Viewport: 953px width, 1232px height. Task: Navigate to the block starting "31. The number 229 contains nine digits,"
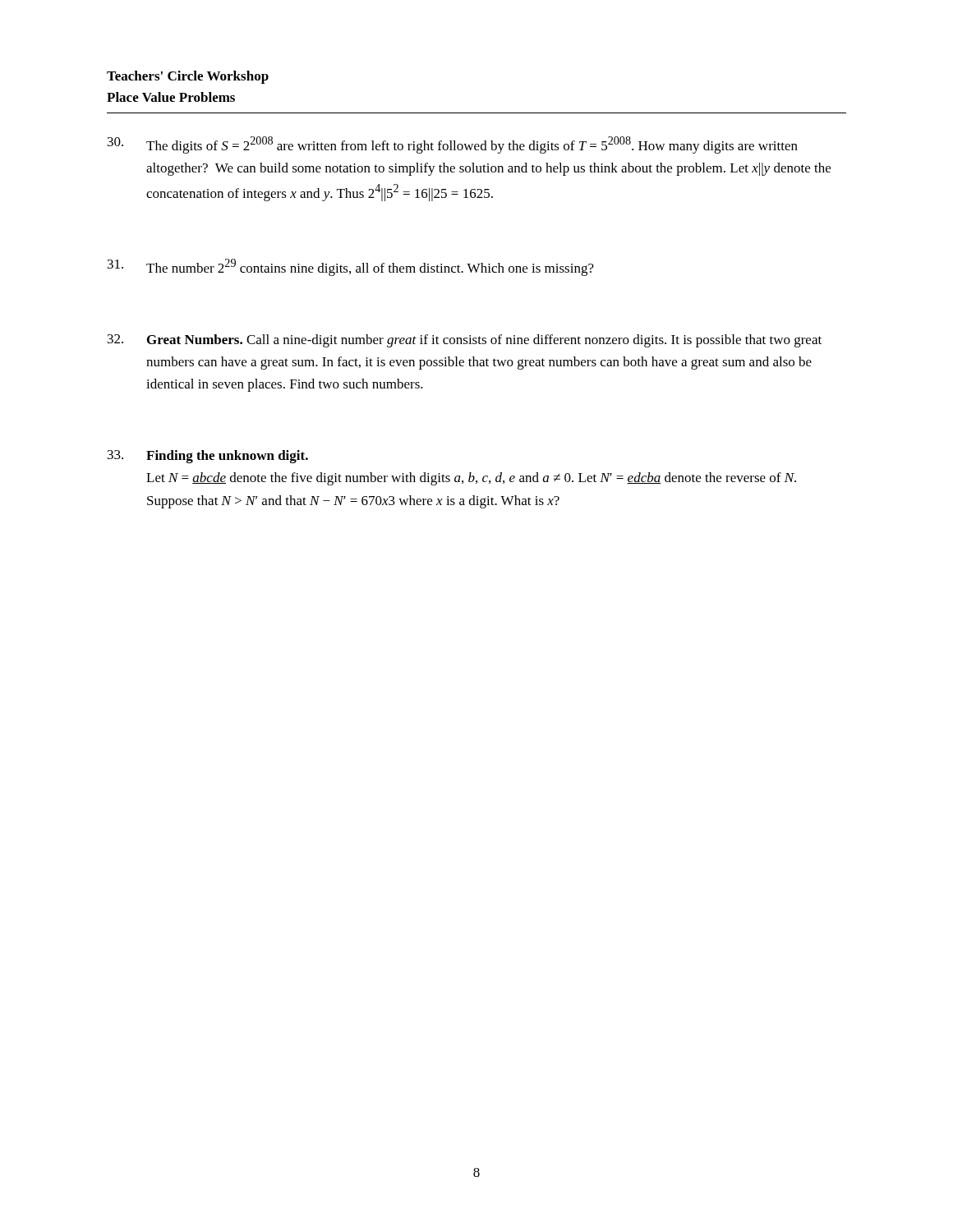[x=476, y=266]
